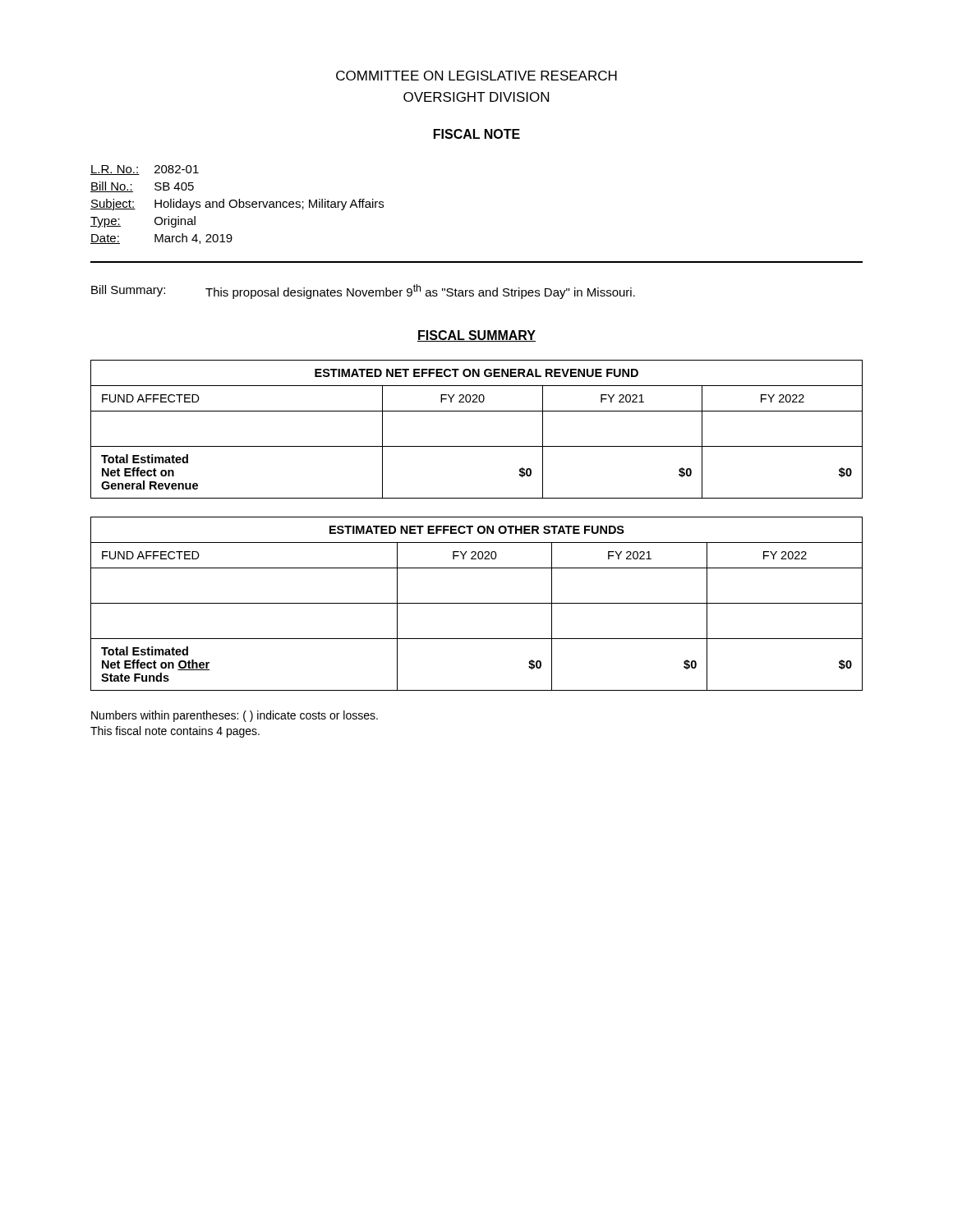Image resolution: width=953 pixels, height=1232 pixels.
Task: Find the text starting "FISCAL NOTE"
Action: (476, 134)
